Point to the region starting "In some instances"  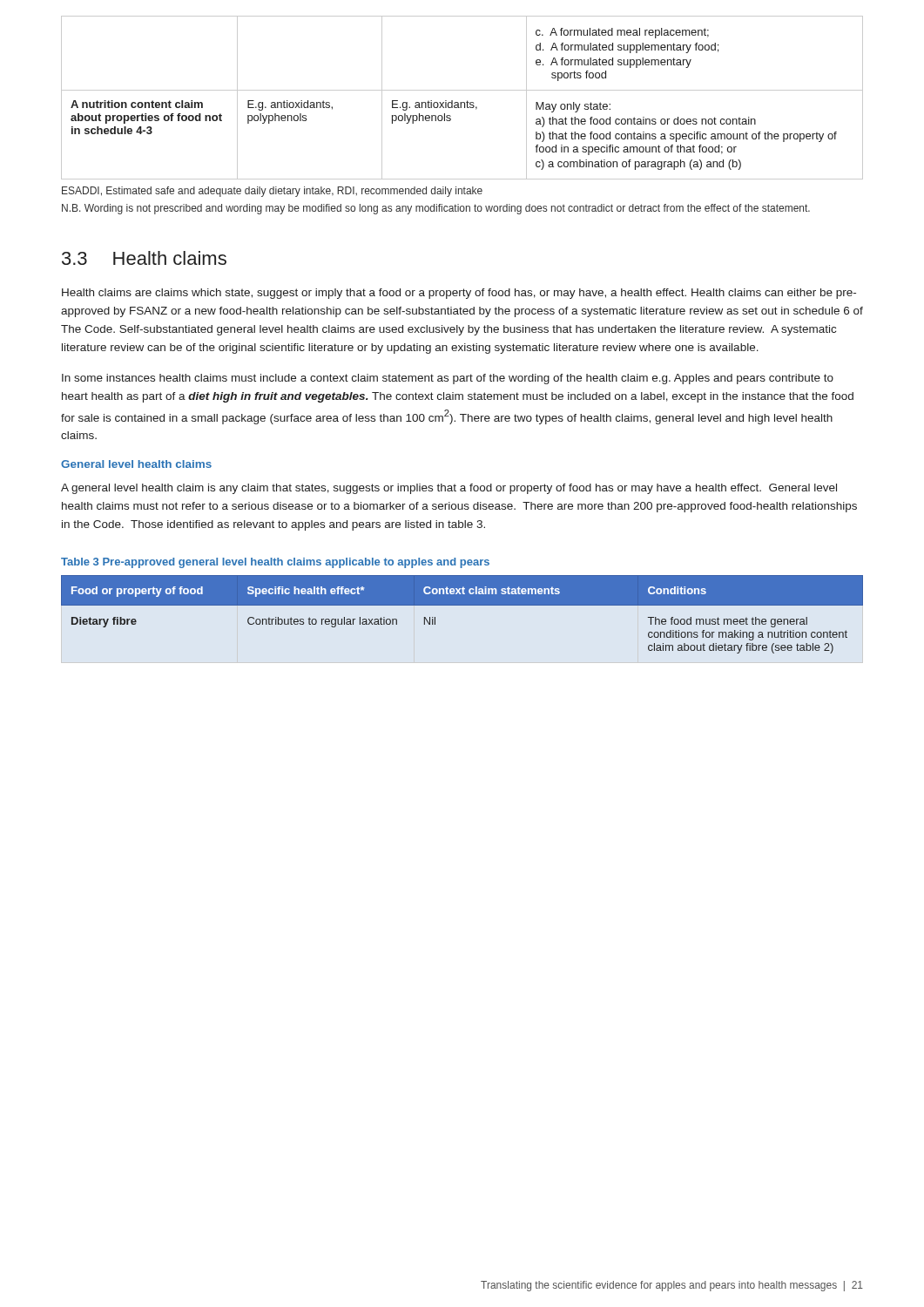(458, 406)
